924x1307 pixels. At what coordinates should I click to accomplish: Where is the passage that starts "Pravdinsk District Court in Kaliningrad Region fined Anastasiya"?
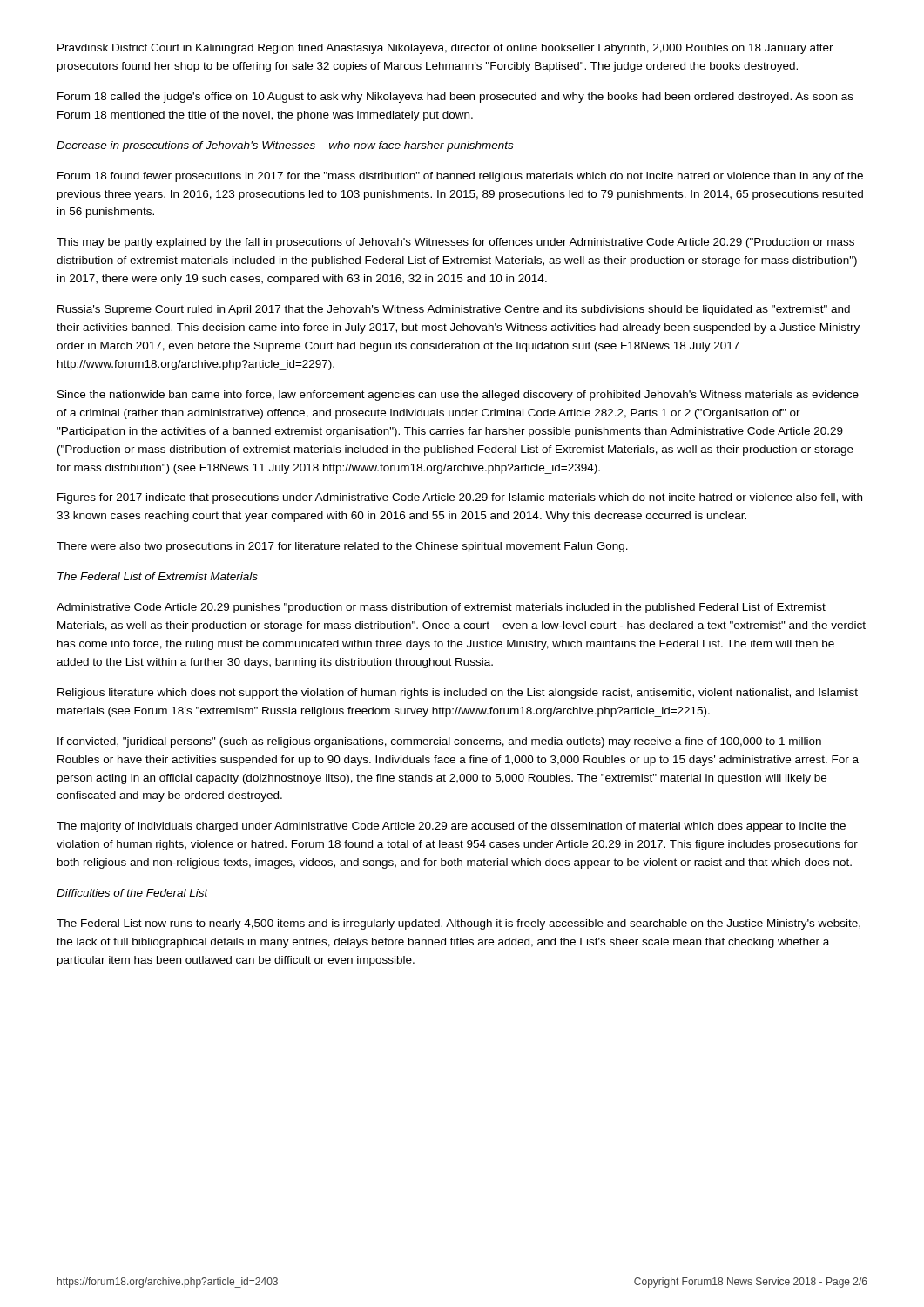click(x=445, y=57)
